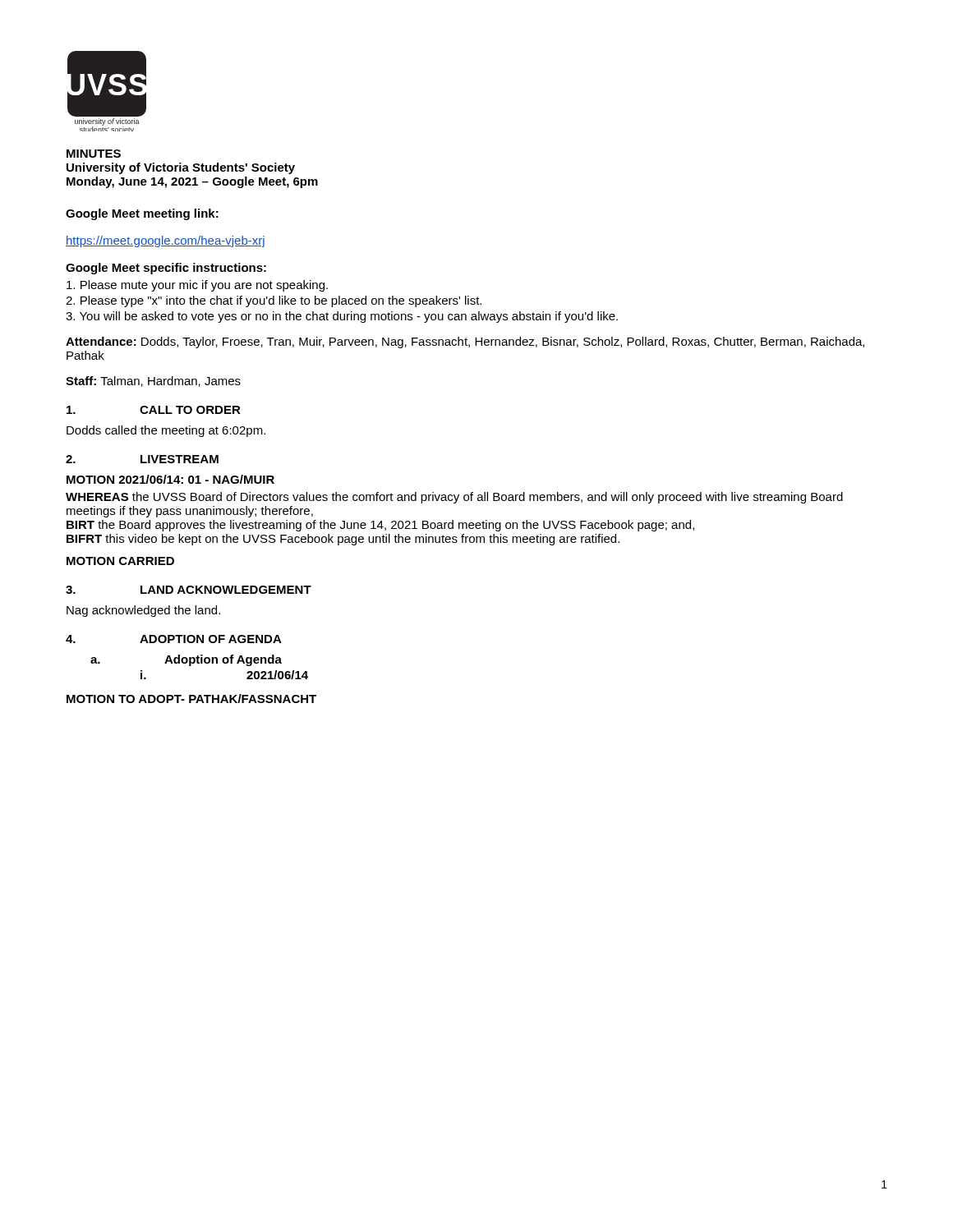The width and height of the screenshot is (953, 1232).
Task: Point to the region starting "WHEREAS the UVSS Board"
Action: click(x=454, y=517)
